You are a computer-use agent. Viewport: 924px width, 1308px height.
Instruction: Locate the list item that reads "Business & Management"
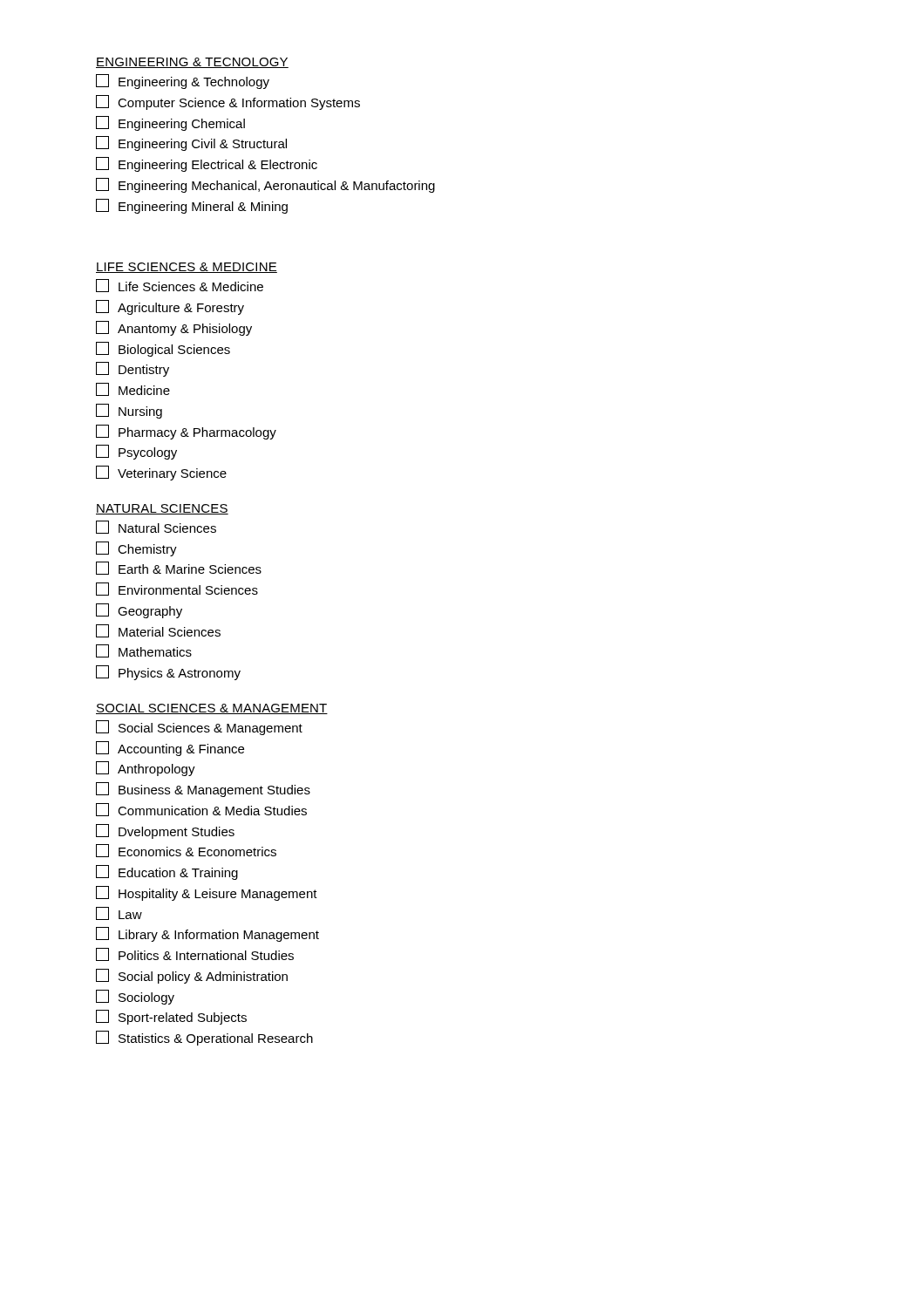[x=203, y=790]
